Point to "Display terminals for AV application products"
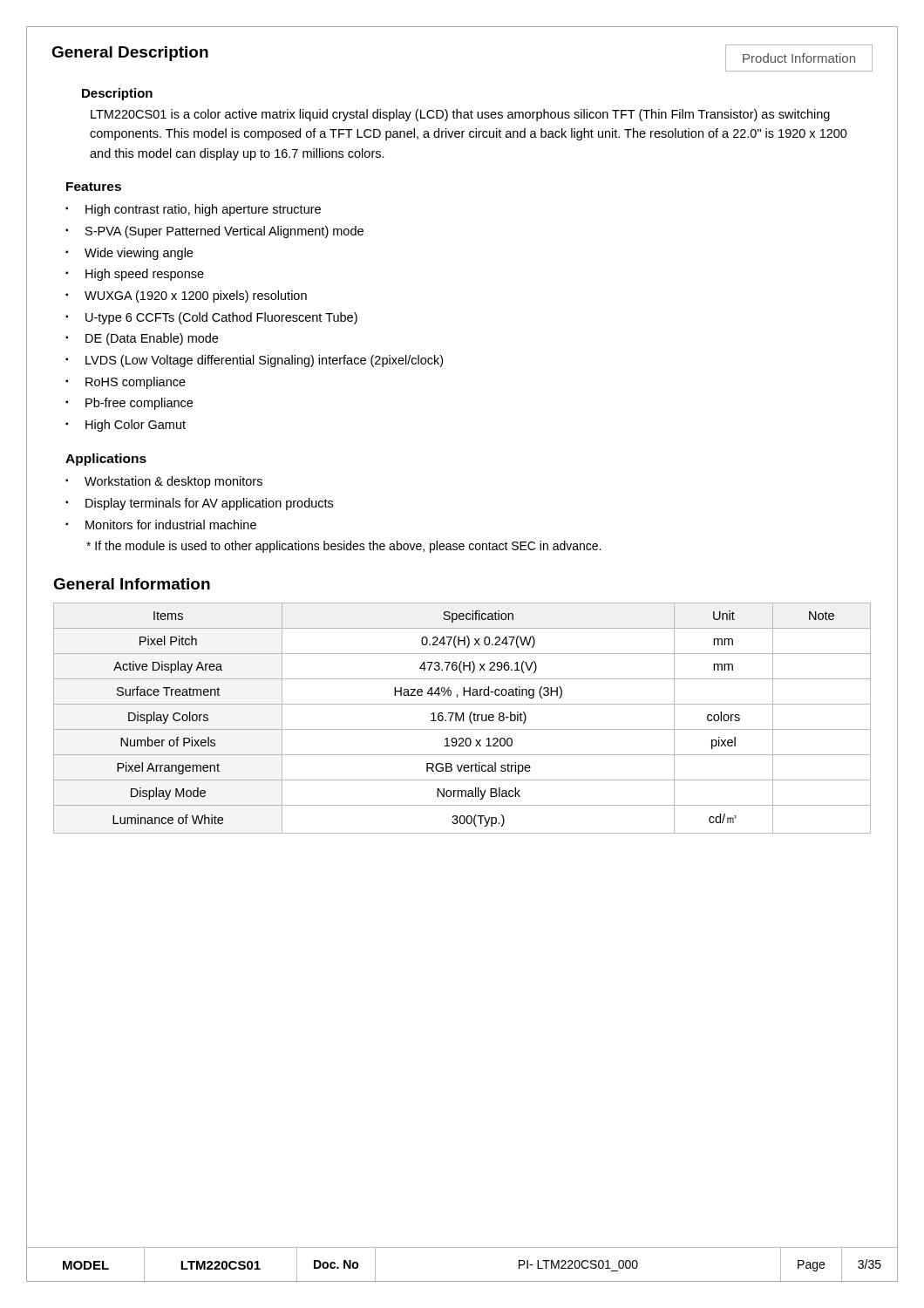The height and width of the screenshot is (1308, 924). tap(209, 503)
